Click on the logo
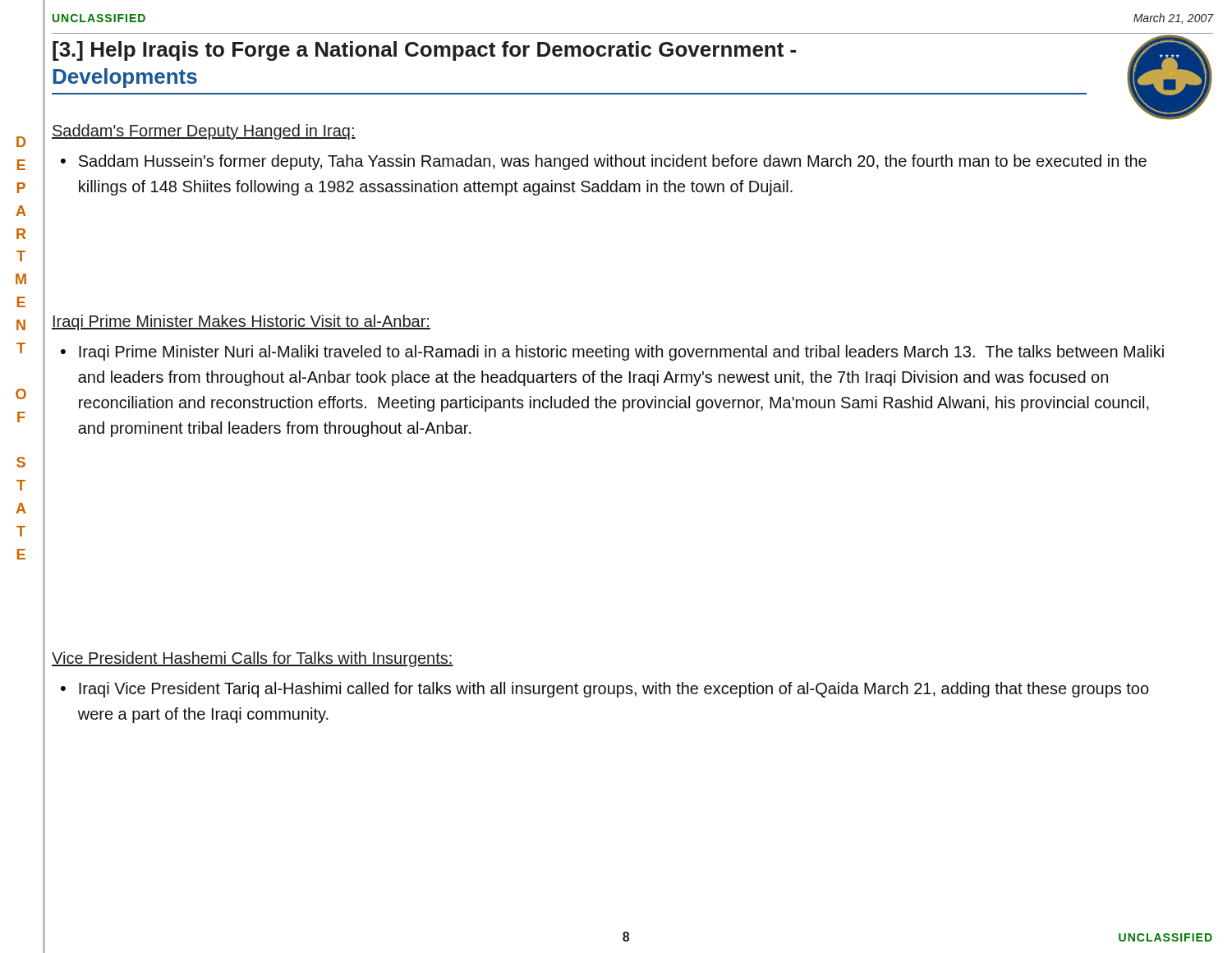Viewport: 1232px width, 953px height. (x=1170, y=78)
